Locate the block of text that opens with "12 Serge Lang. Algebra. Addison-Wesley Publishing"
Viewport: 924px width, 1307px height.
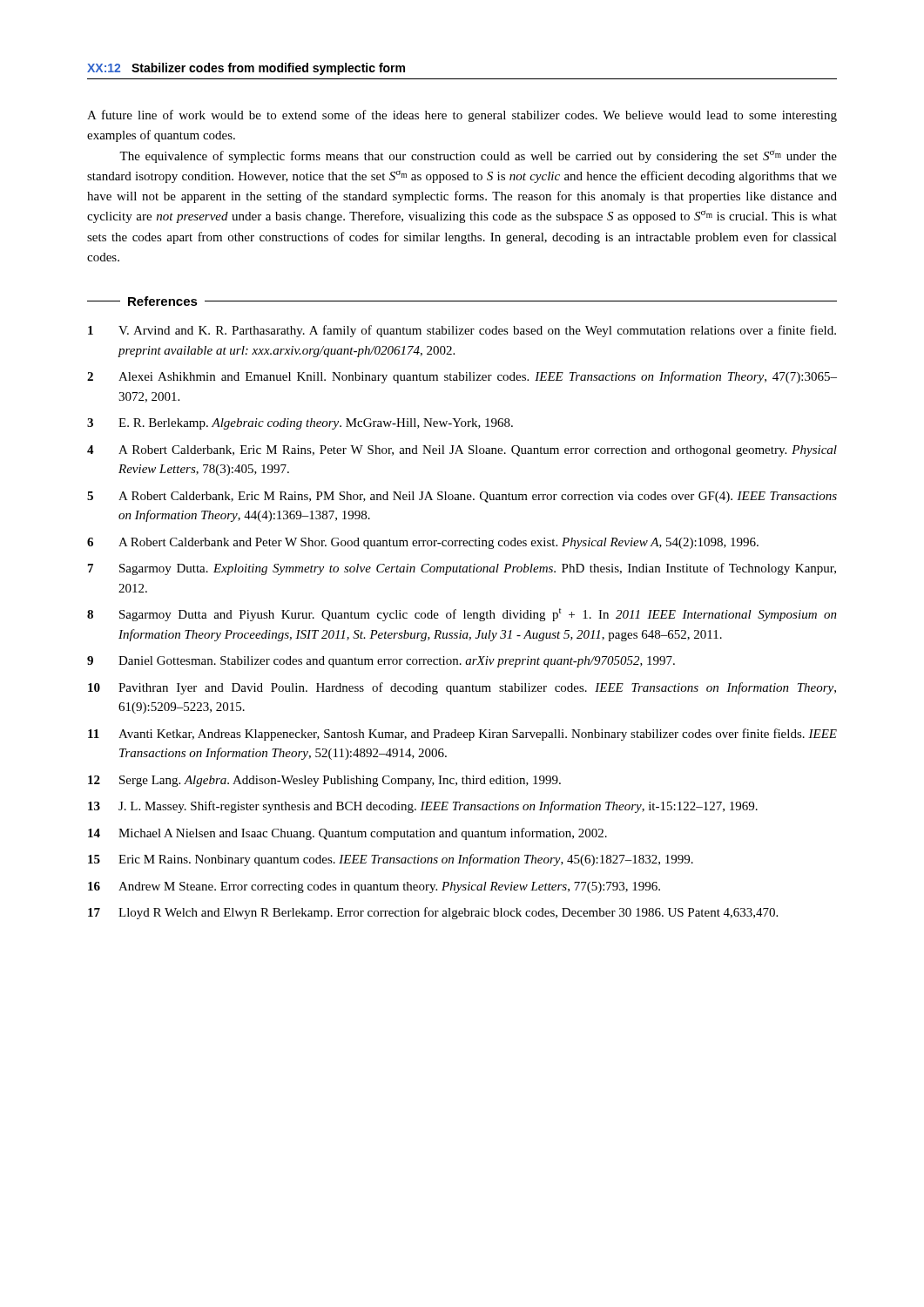(x=462, y=780)
